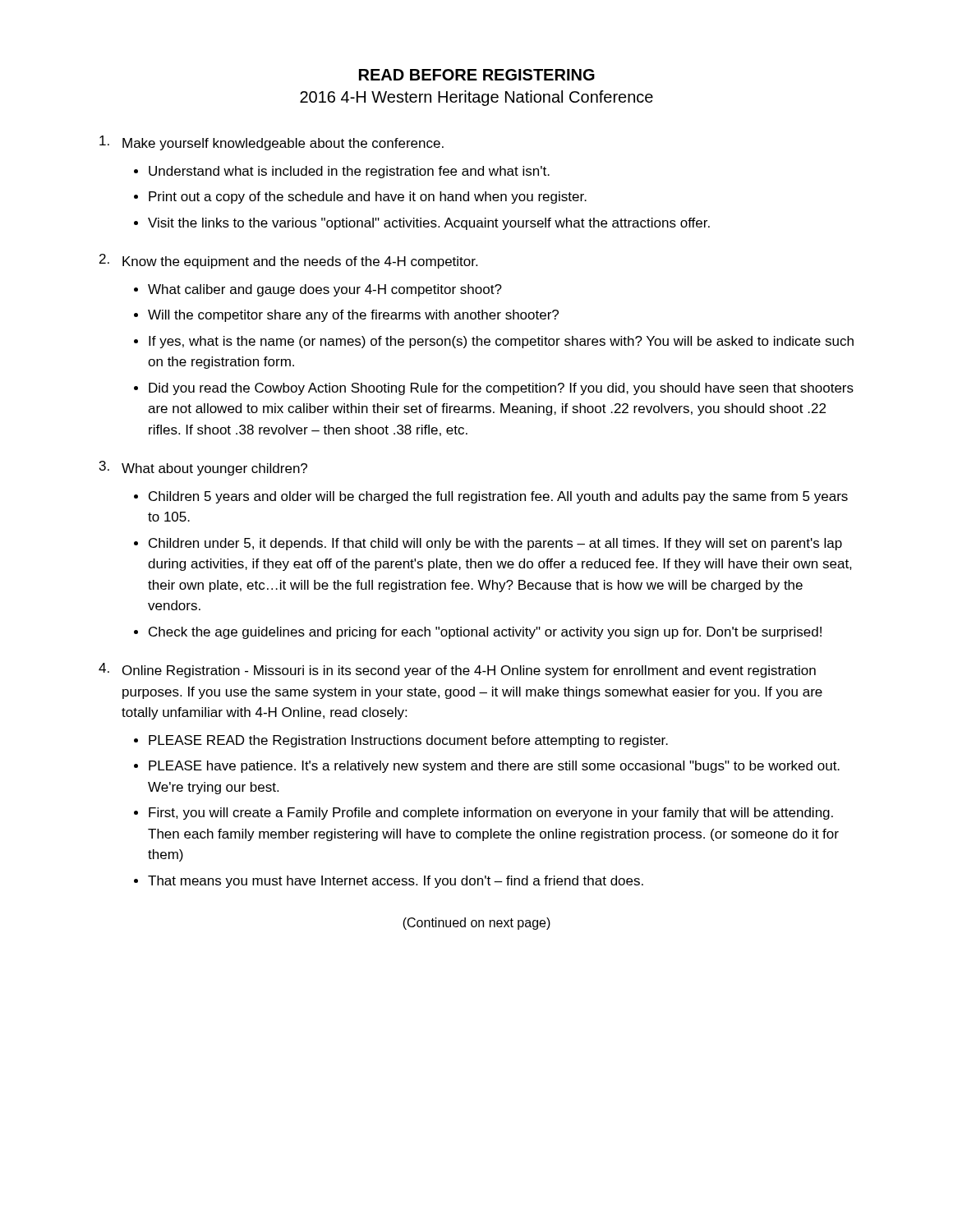
Task: Navigate to the block starting "Know the equipment and"
Action: (488, 346)
